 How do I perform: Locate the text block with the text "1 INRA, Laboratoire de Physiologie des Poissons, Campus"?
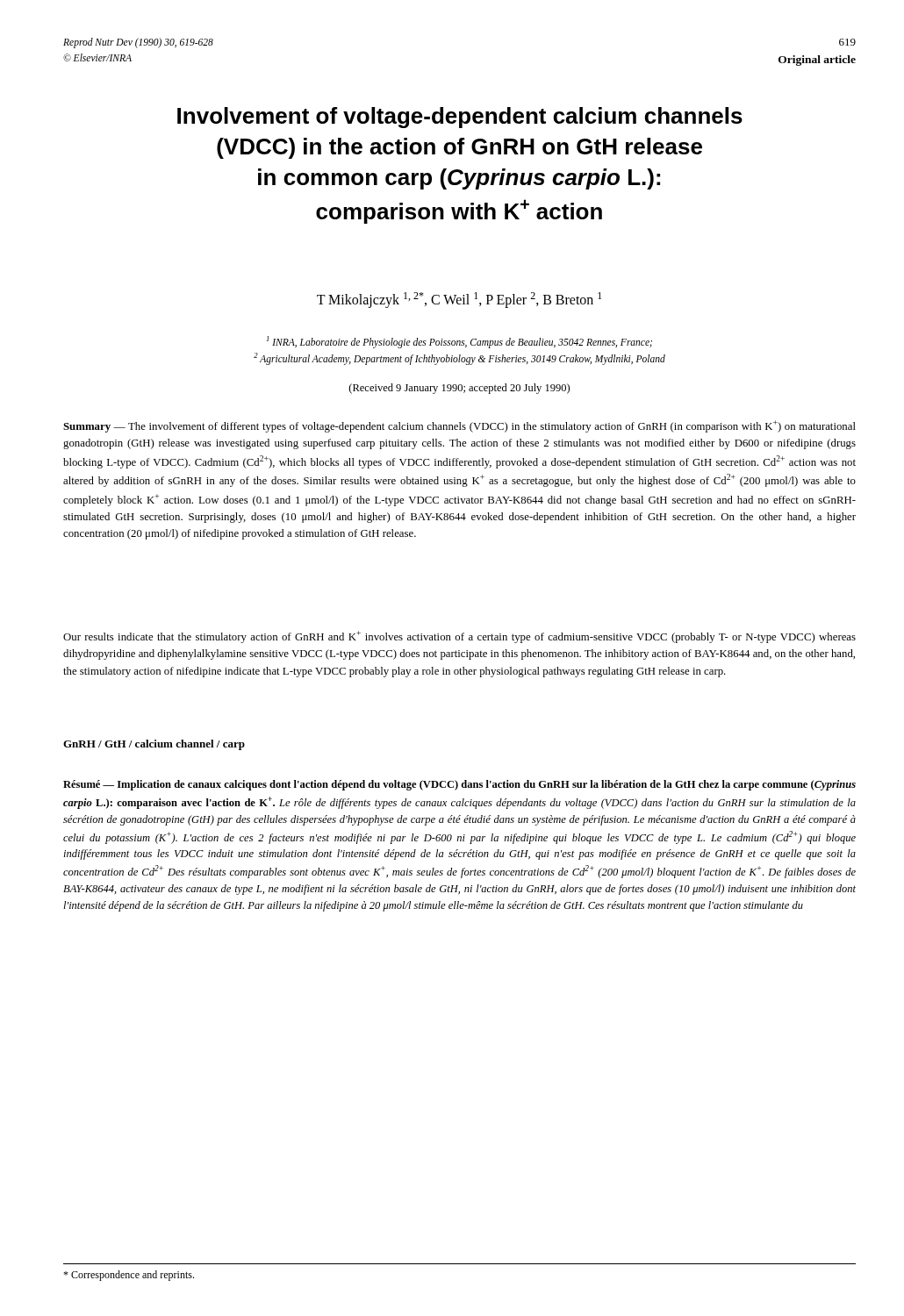click(x=459, y=349)
